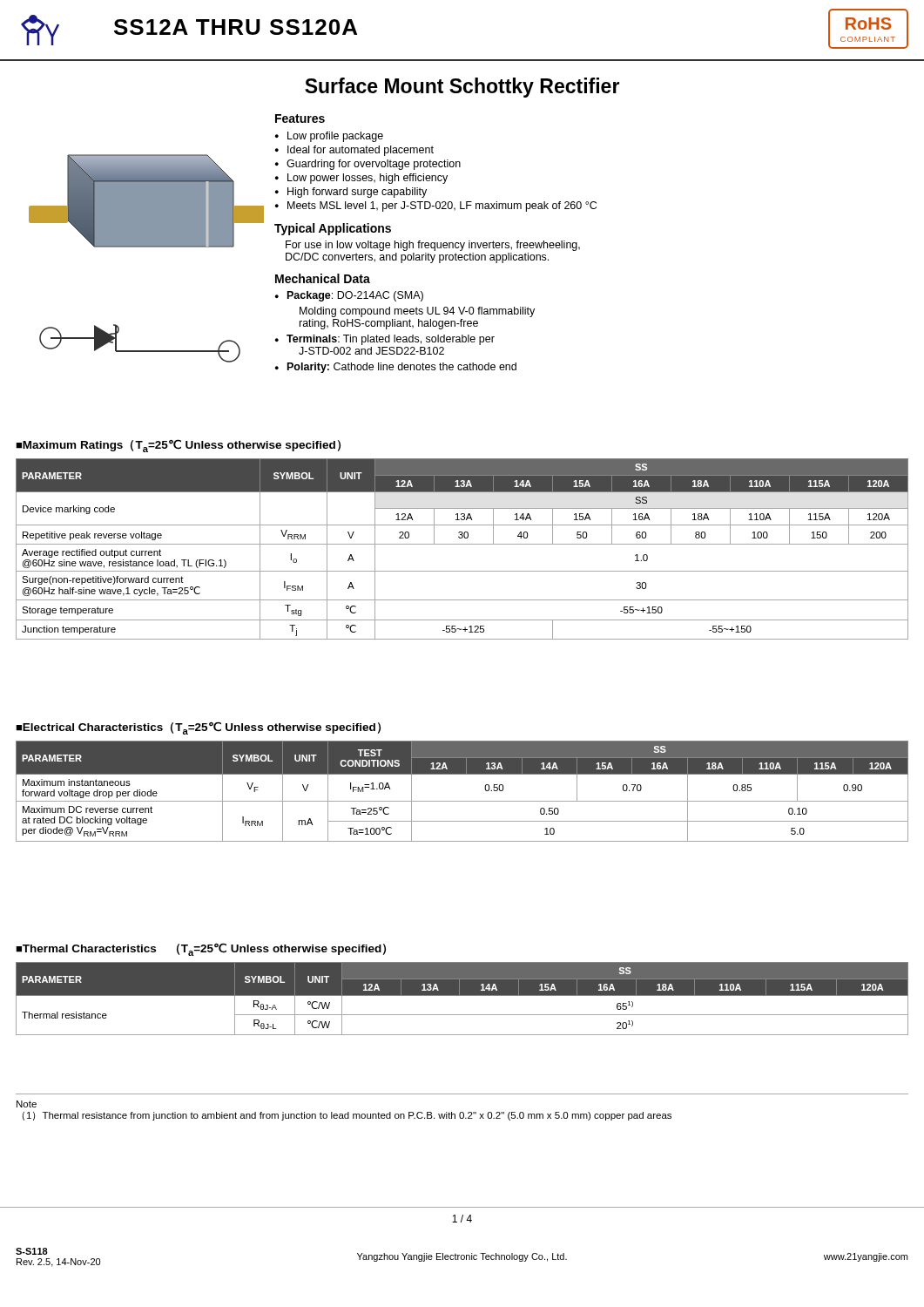This screenshot has height=1307, width=924.
Task: Click on the list item that says "Meets MSL level 1, per J-STD-020, LF"
Action: coord(442,206)
